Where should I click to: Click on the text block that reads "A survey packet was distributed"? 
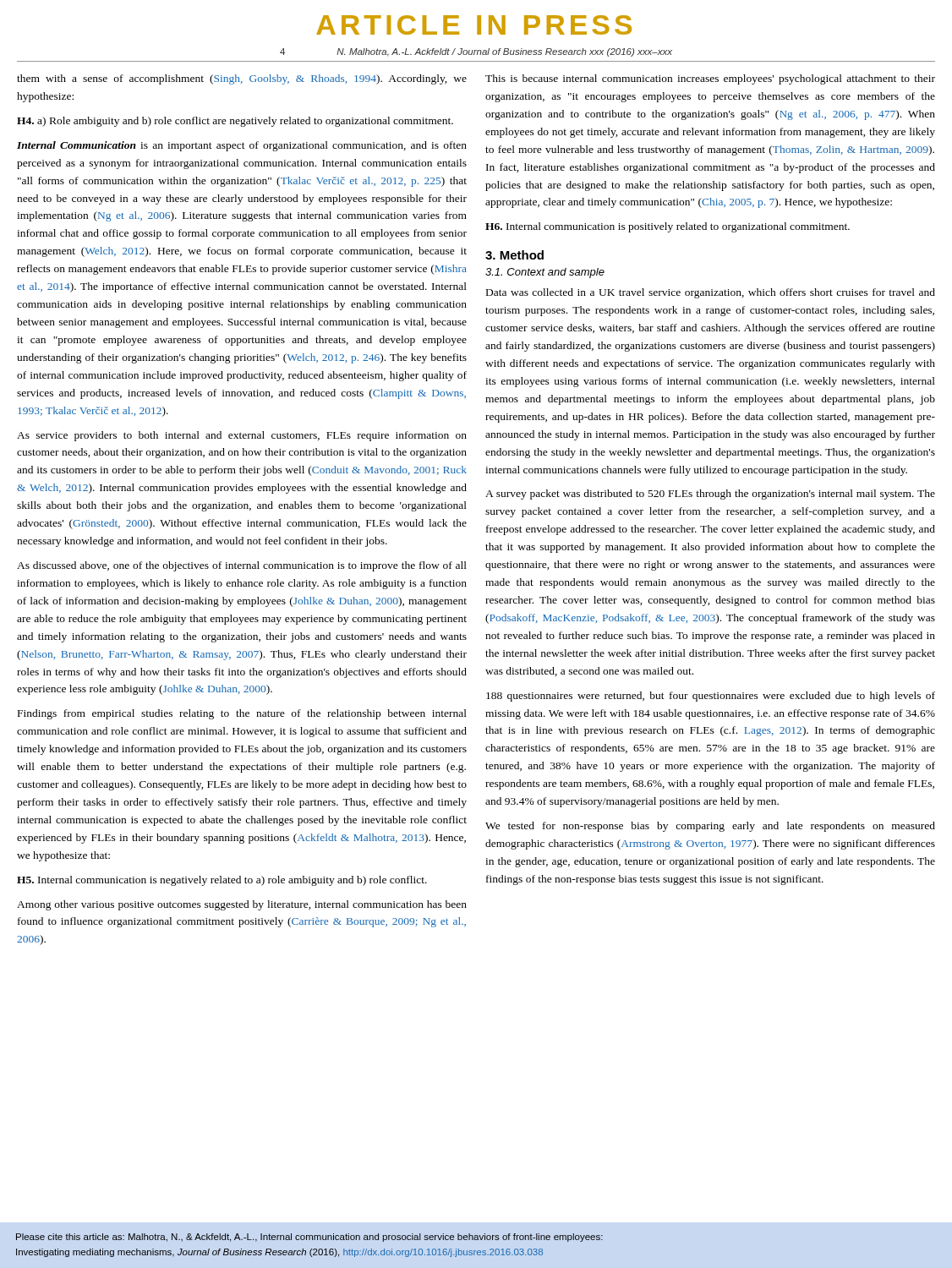pyautogui.click(x=710, y=583)
